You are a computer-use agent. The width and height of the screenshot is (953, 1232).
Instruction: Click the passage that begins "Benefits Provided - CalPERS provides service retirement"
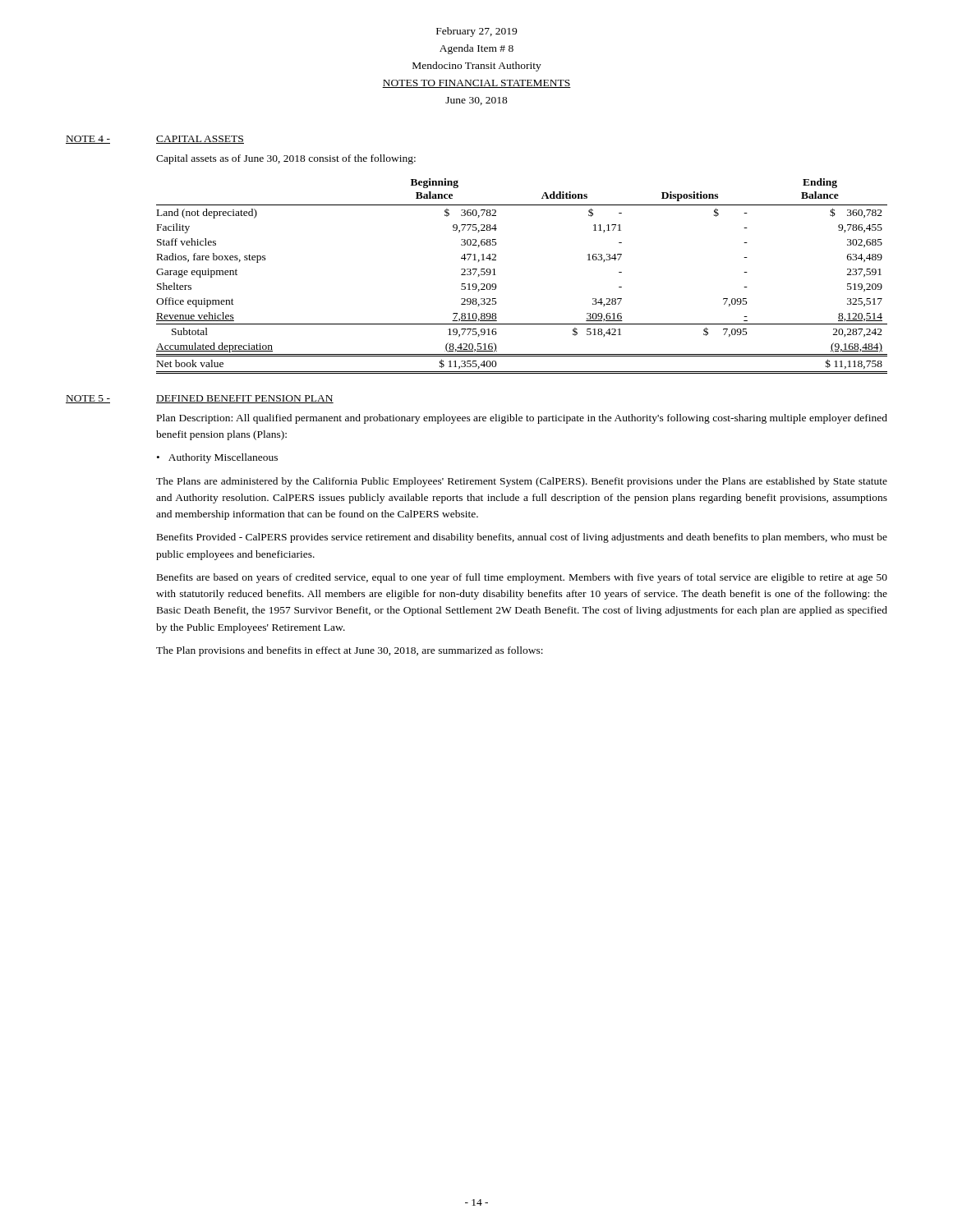pos(522,546)
